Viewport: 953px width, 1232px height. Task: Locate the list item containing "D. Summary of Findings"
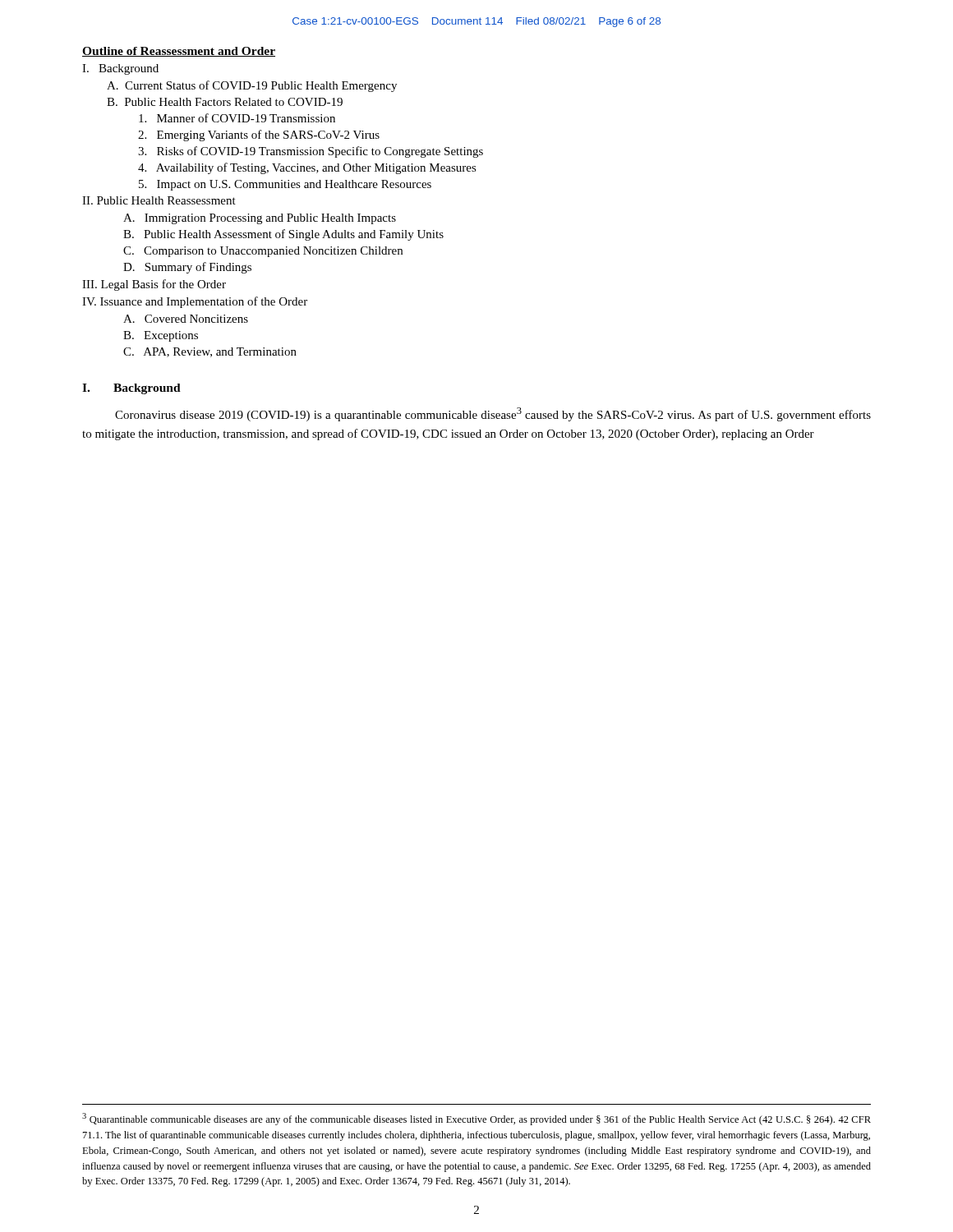click(188, 267)
